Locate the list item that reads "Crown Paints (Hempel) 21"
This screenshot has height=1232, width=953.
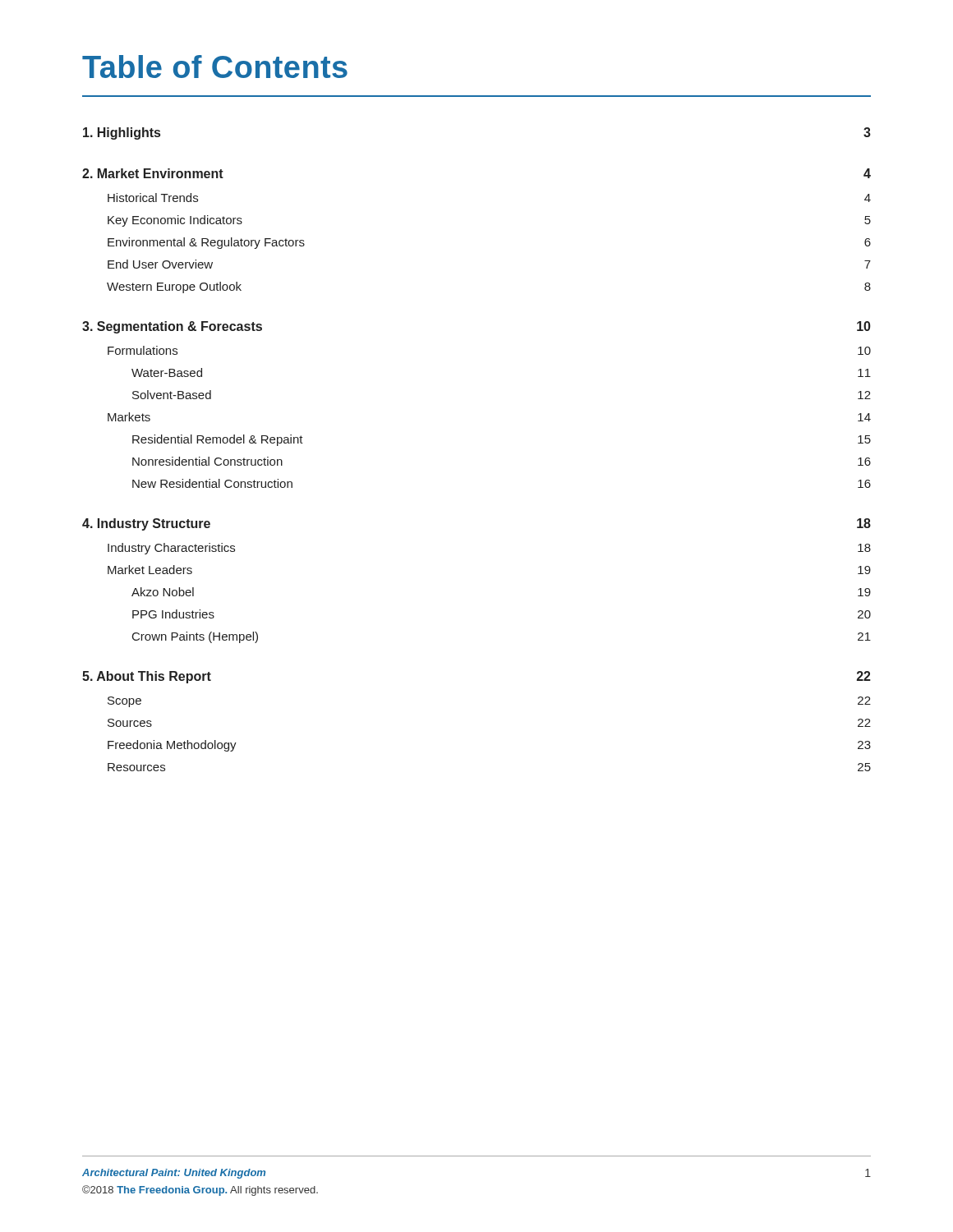(x=197, y=637)
